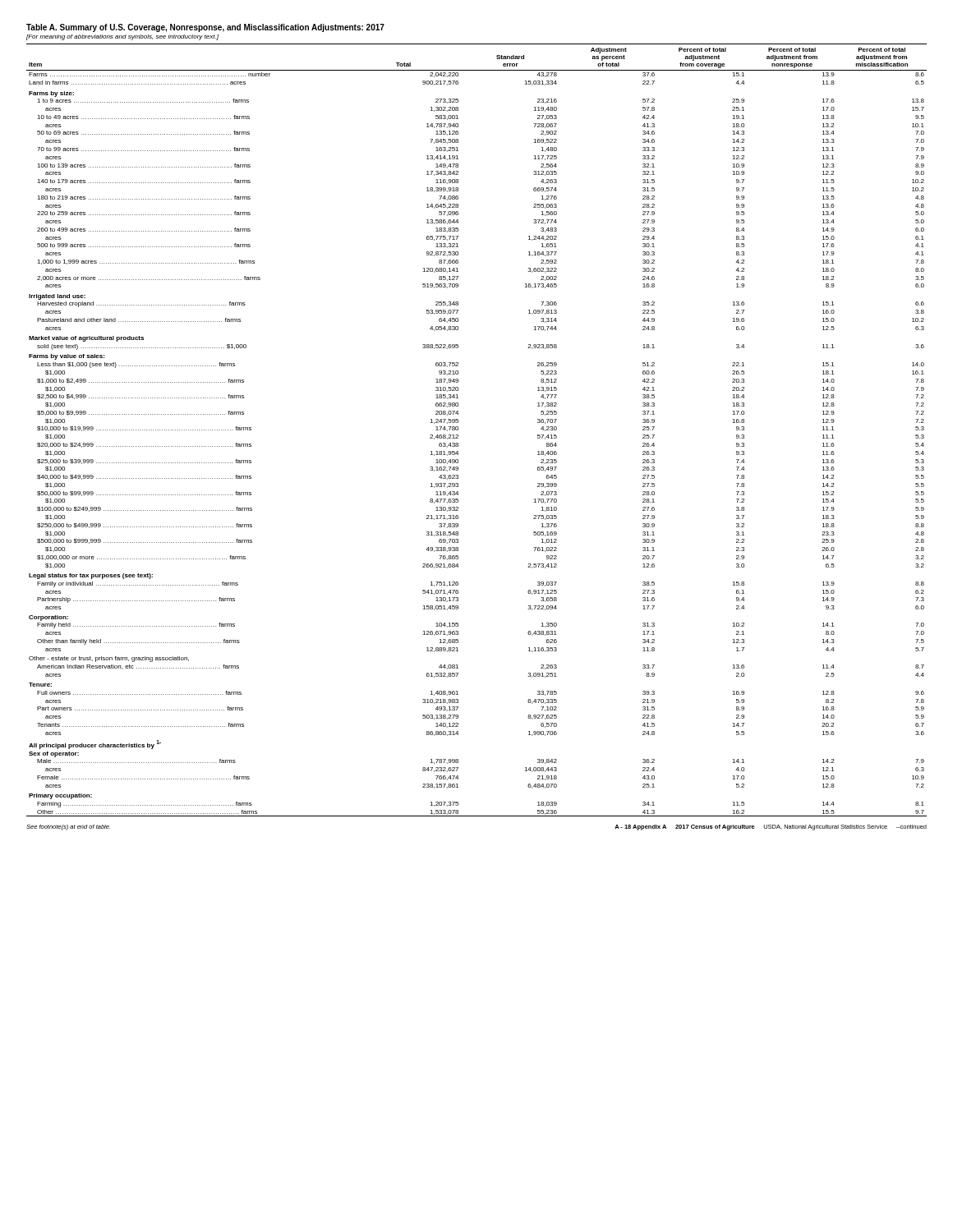Find the footnote
Screen dimensions: 1232x953
coord(69,827)
